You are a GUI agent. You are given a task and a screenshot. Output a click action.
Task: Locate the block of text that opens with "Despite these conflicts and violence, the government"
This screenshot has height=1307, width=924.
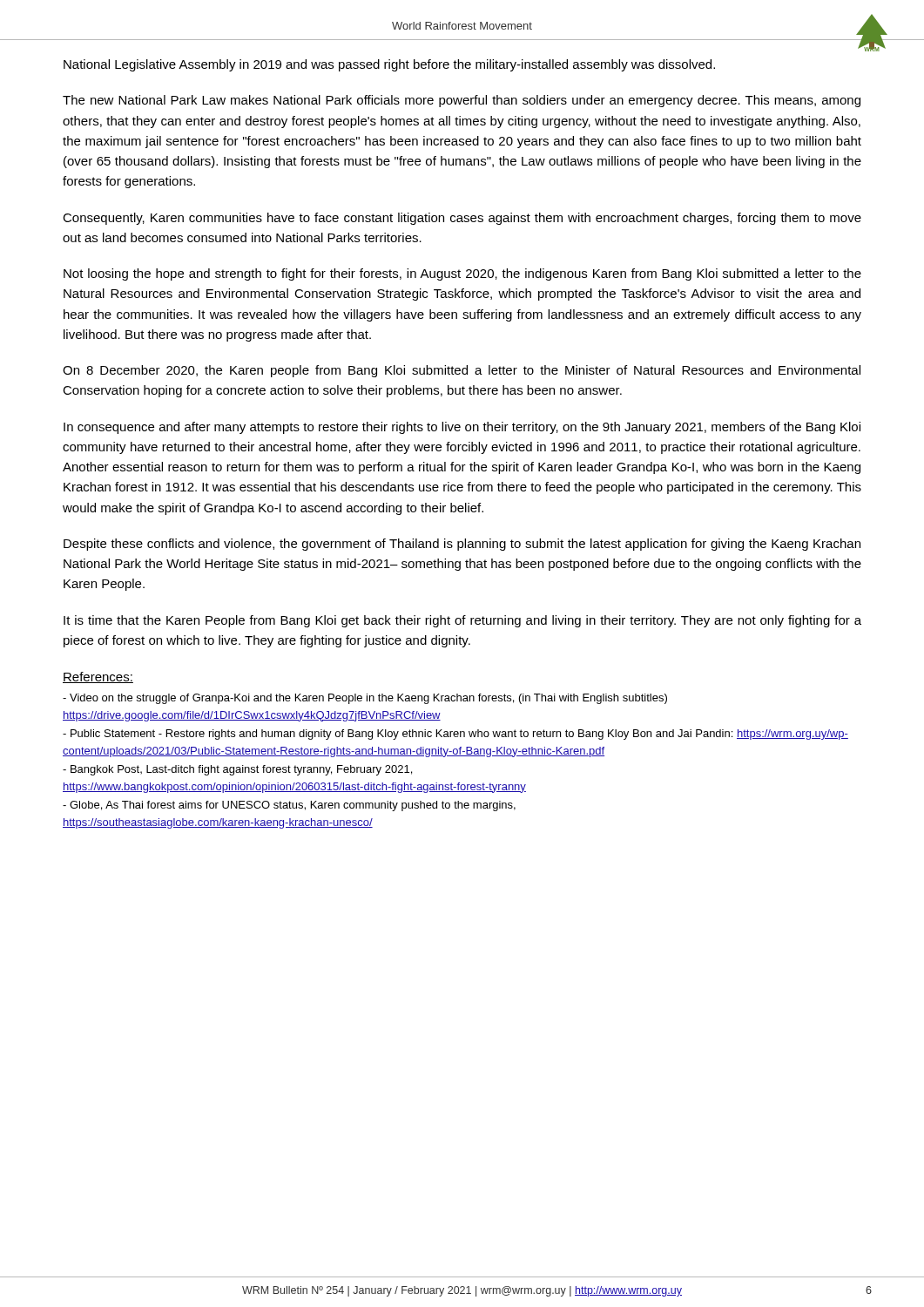462,563
